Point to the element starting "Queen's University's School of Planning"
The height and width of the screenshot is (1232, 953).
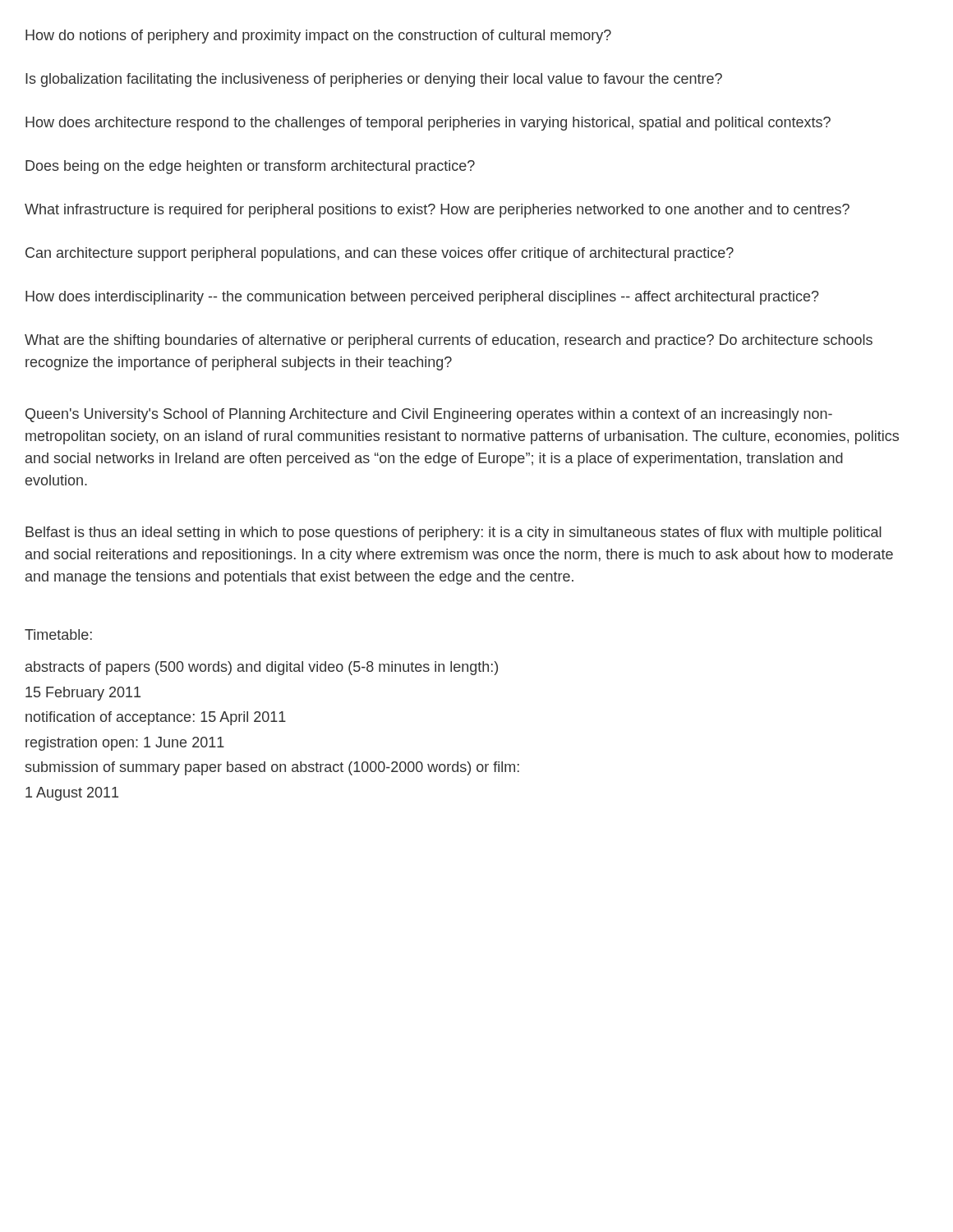(x=462, y=447)
